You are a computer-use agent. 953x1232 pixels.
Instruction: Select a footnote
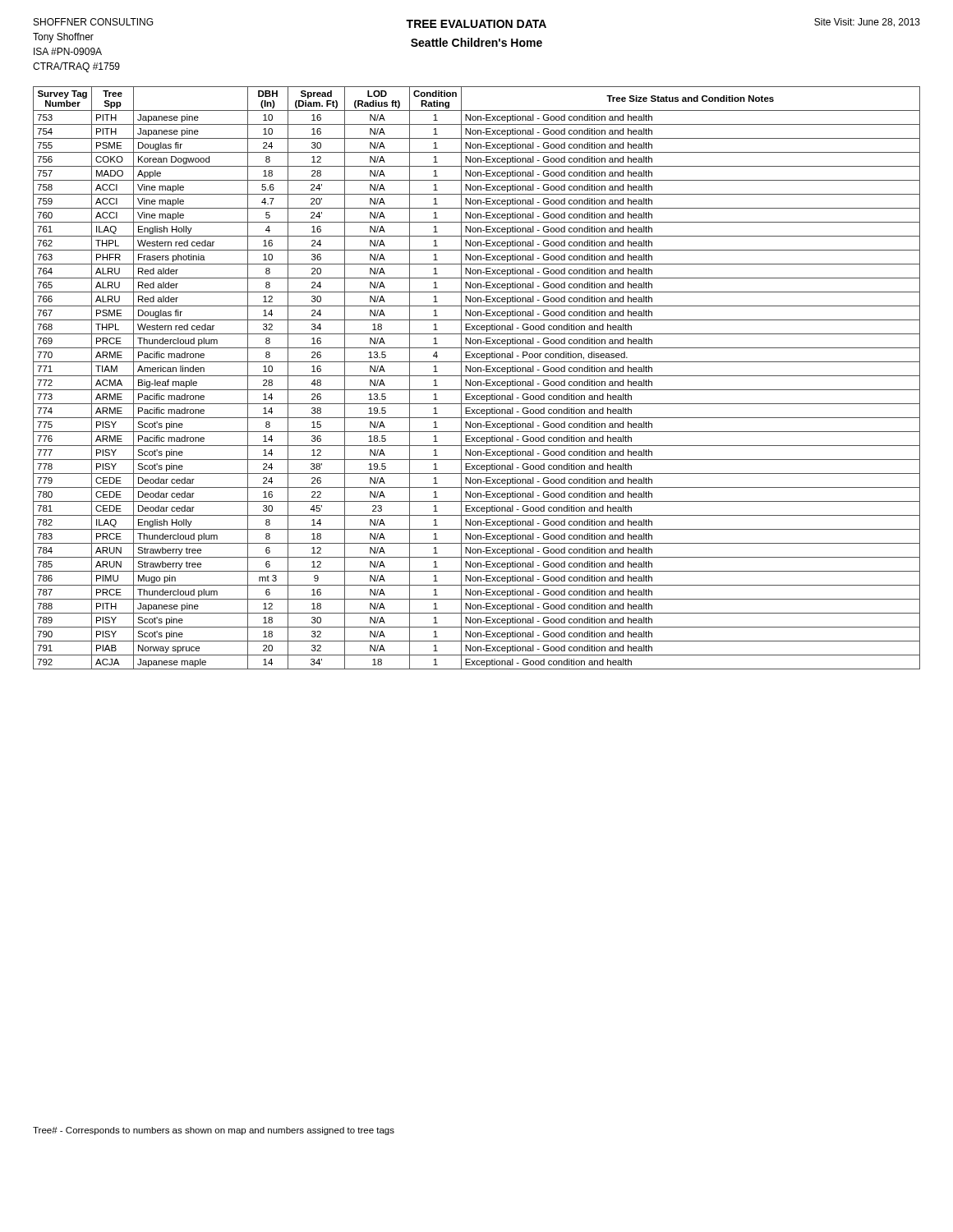[214, 1130]
